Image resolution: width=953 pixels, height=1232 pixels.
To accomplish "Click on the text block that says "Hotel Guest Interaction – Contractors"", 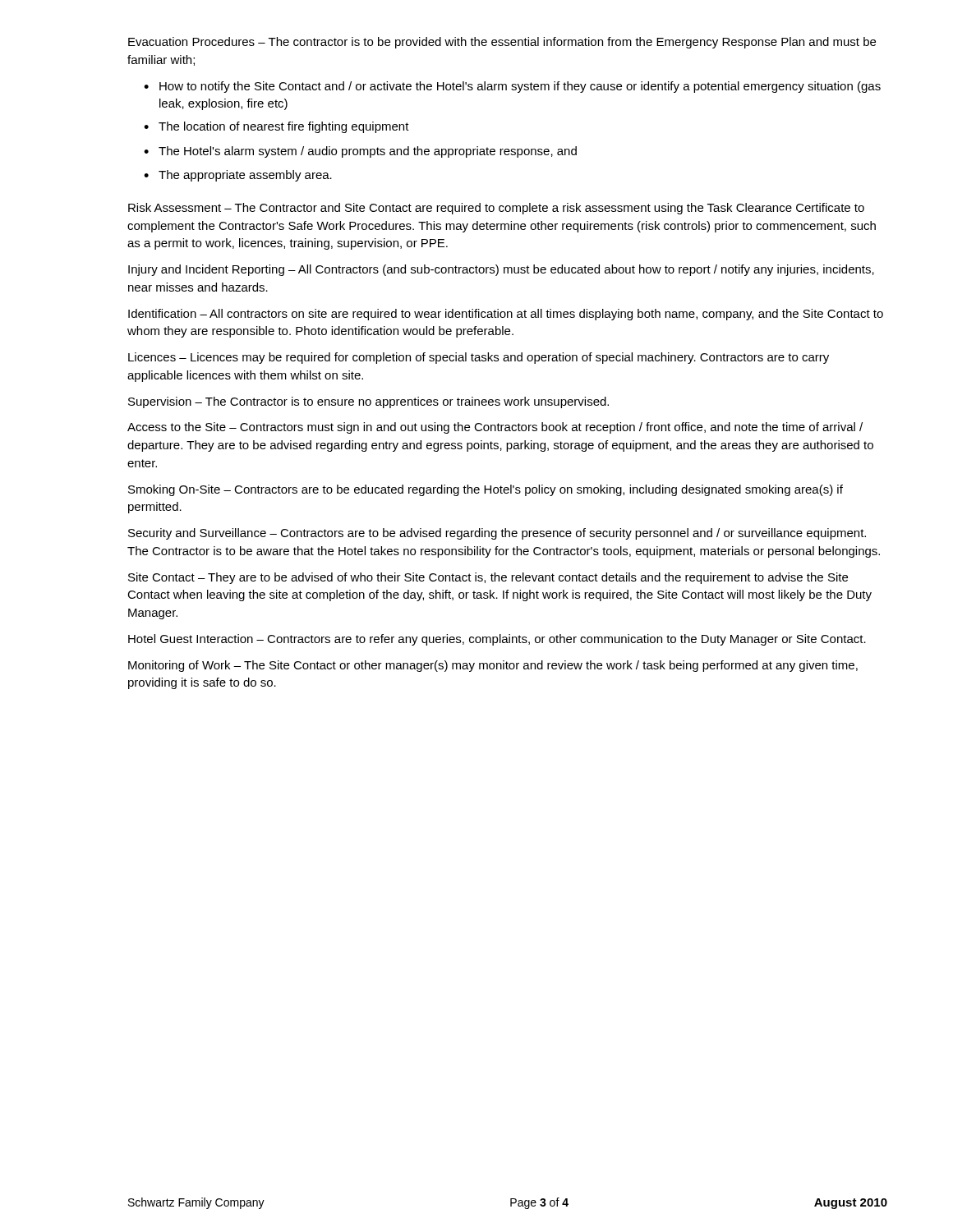I will point(497,638).
